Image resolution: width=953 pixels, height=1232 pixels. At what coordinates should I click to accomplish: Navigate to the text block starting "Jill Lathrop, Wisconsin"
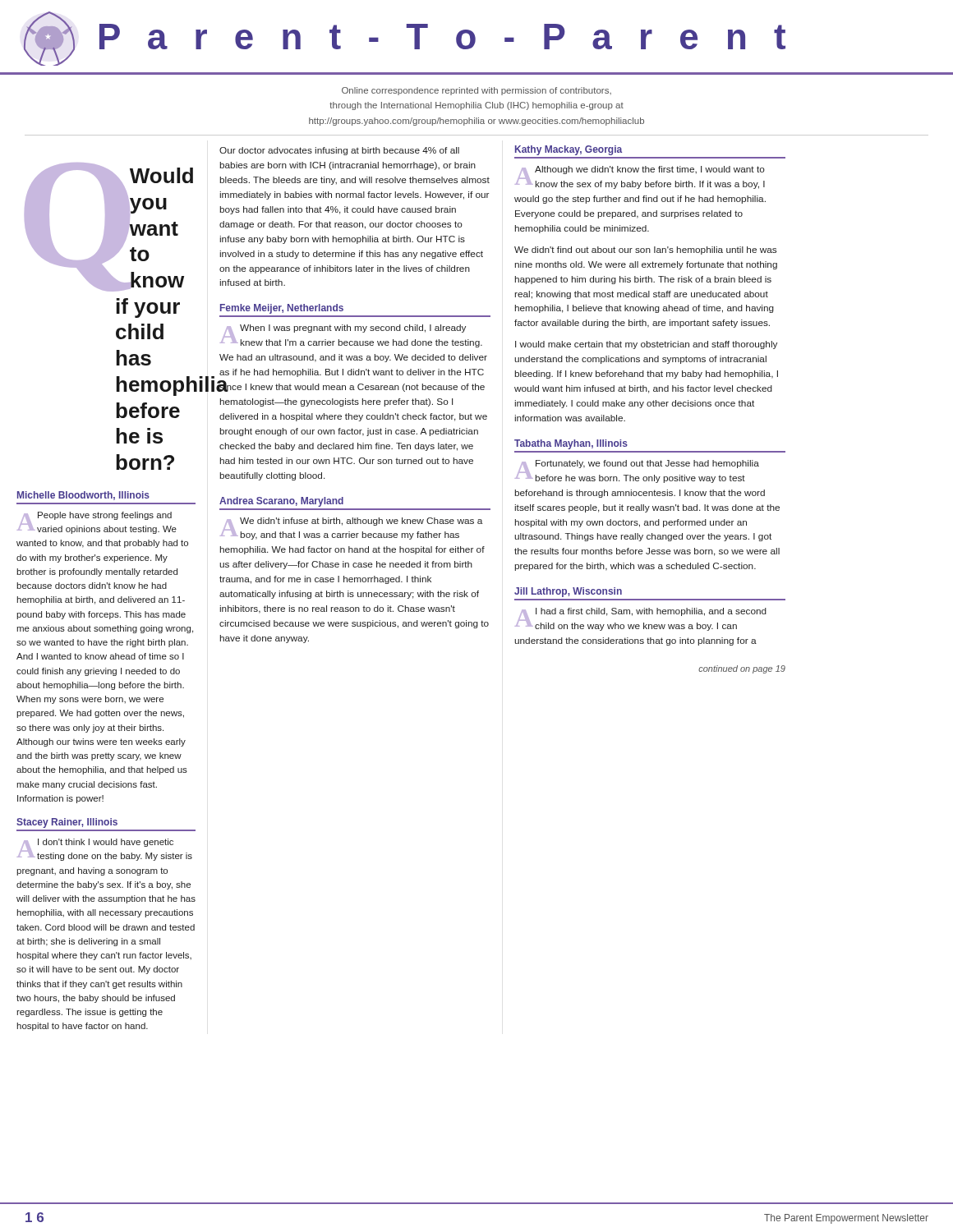(568, 592)
